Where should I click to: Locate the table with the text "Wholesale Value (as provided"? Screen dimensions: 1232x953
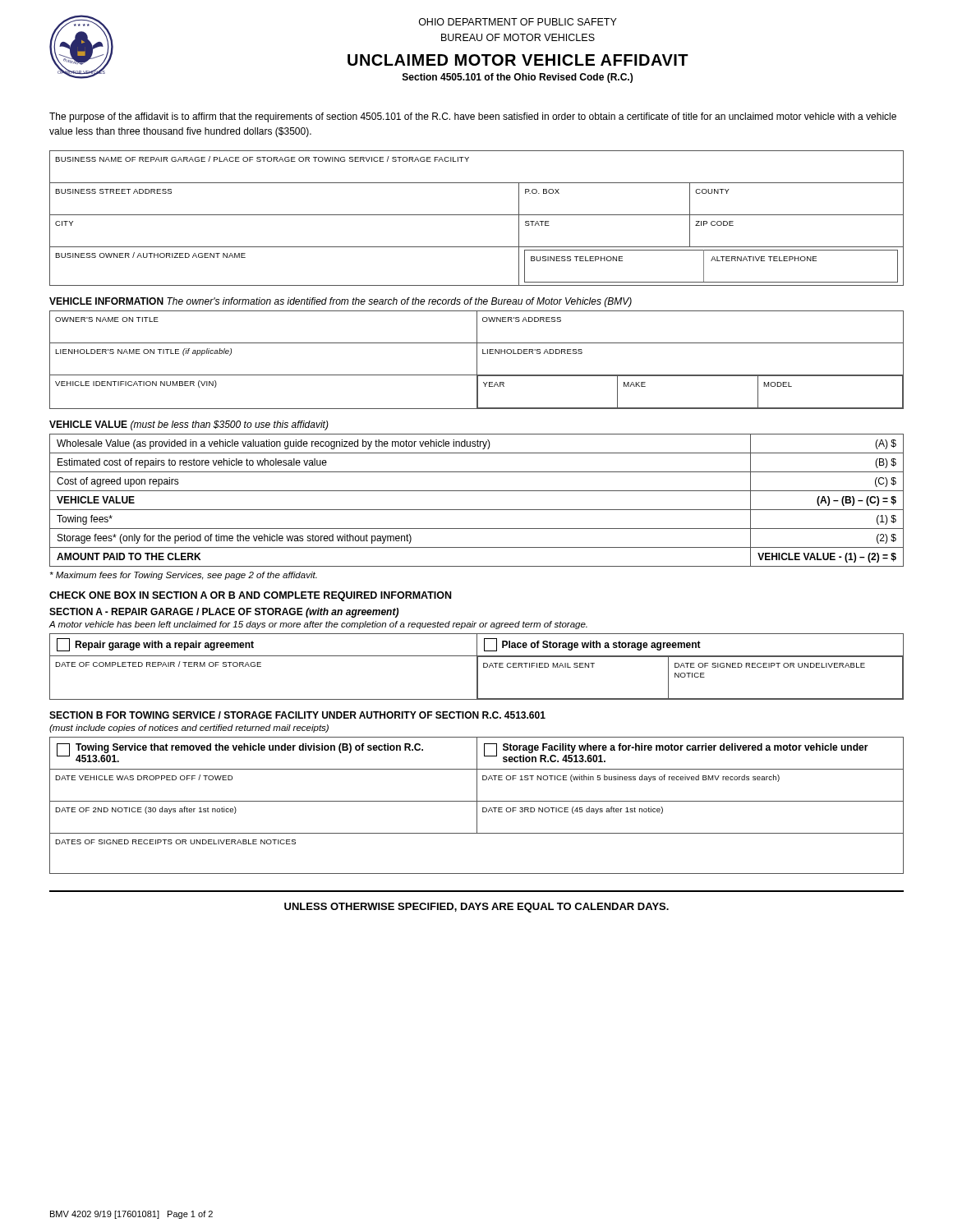coord(476,500)
